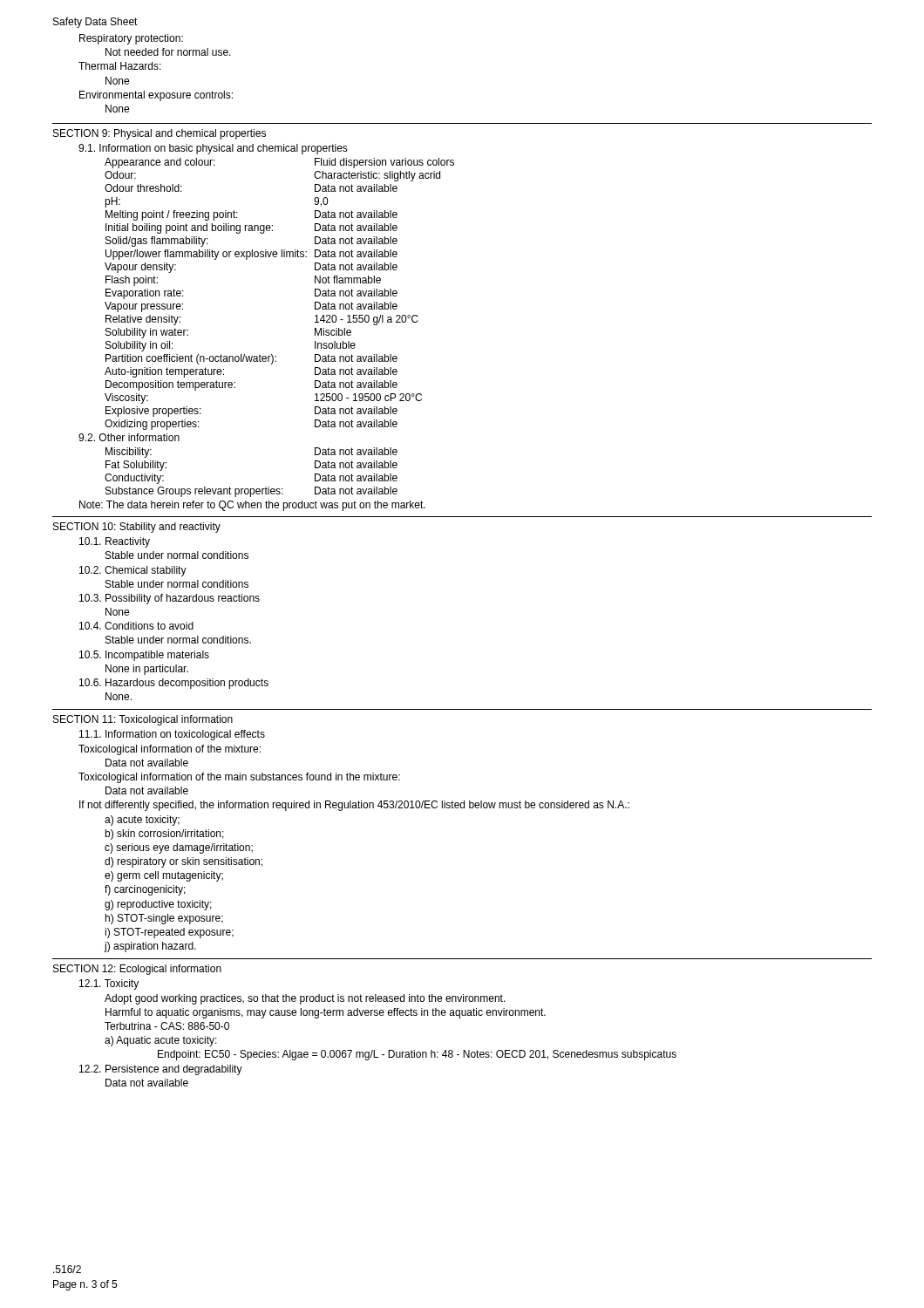
Task: Click on the text block starting "SECTION 9: Physical and chemical"
Action: coord(159,134)
